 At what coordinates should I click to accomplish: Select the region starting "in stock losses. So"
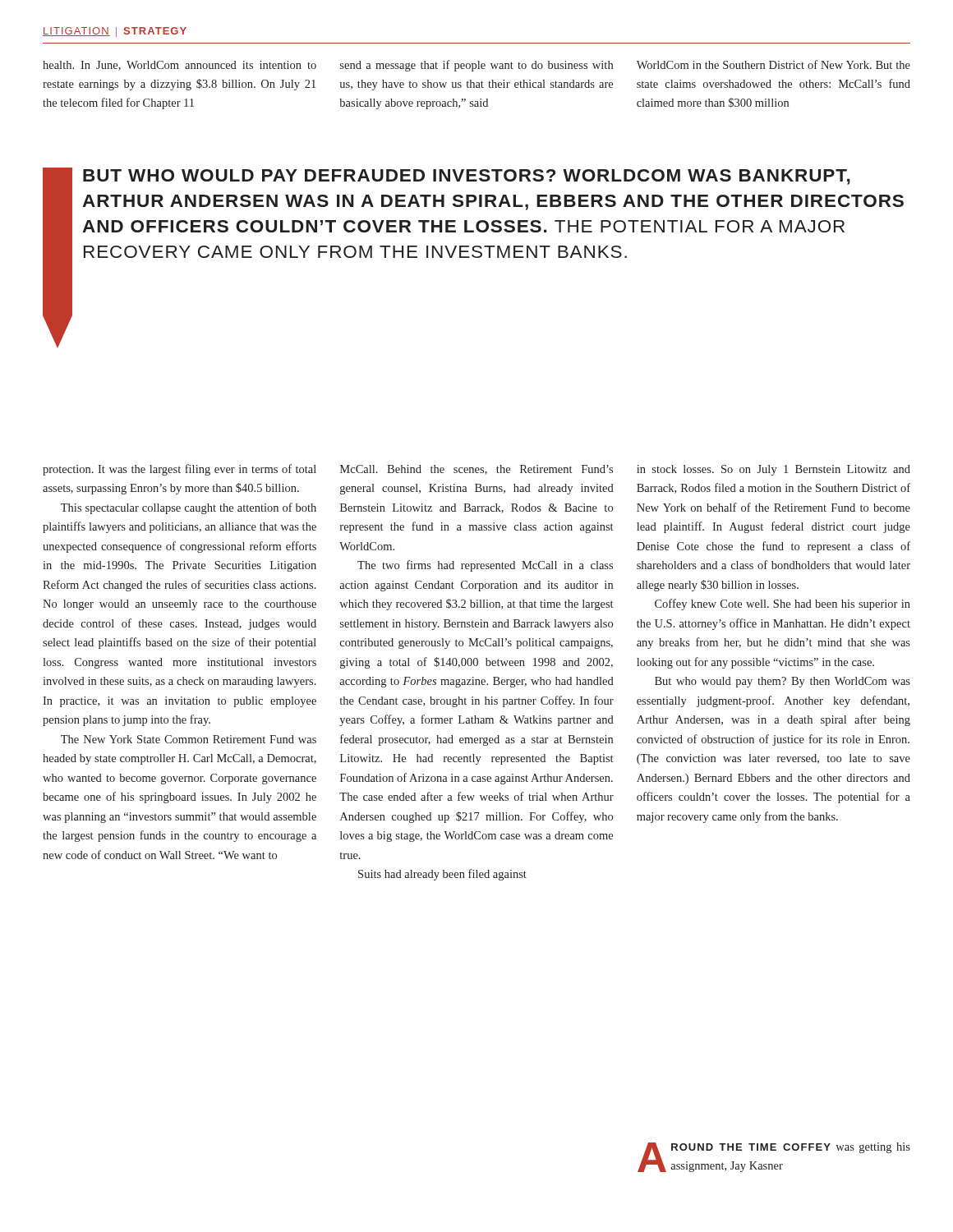773,643
